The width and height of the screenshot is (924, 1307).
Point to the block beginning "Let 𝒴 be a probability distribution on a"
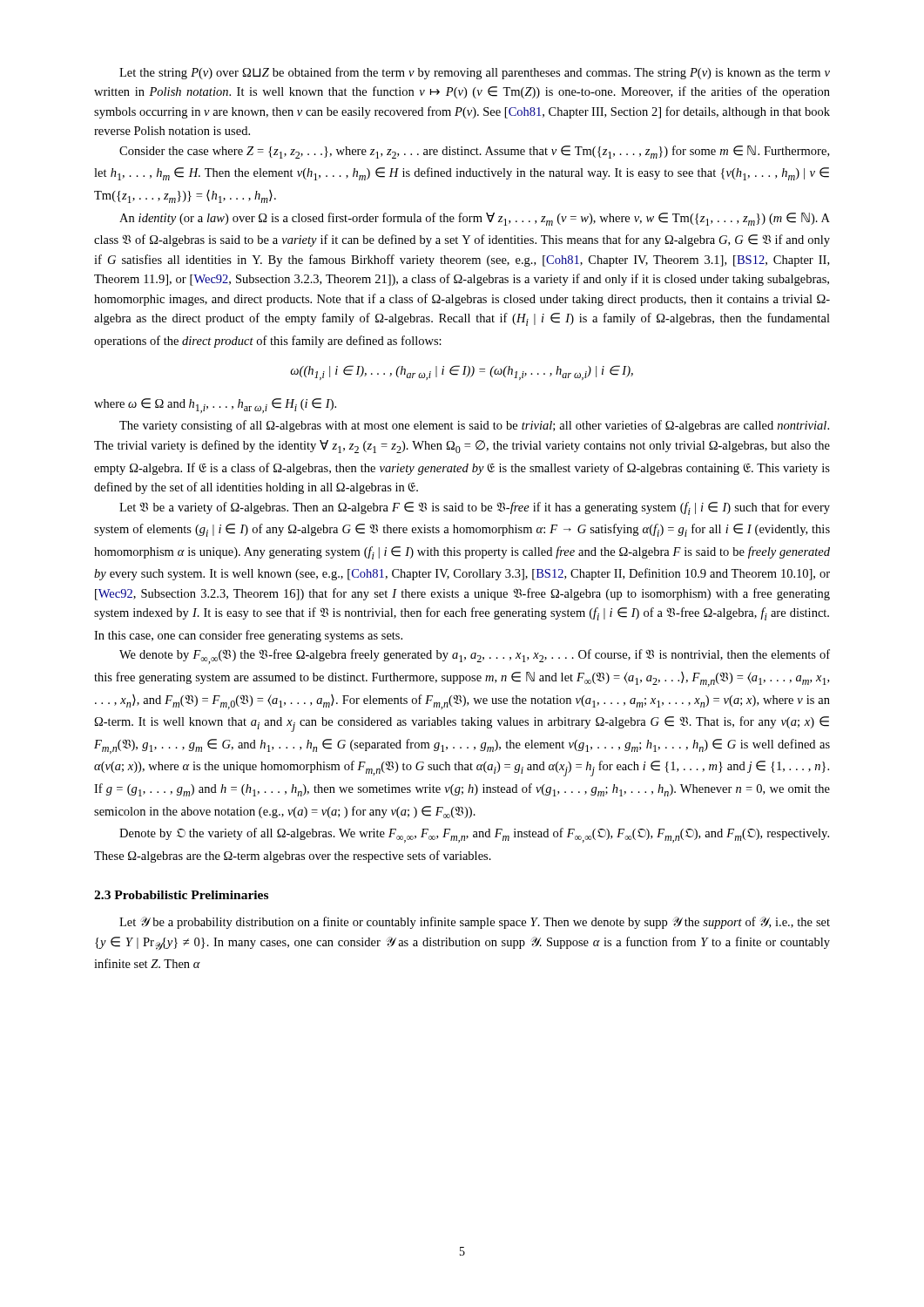[x=462, y=943]
